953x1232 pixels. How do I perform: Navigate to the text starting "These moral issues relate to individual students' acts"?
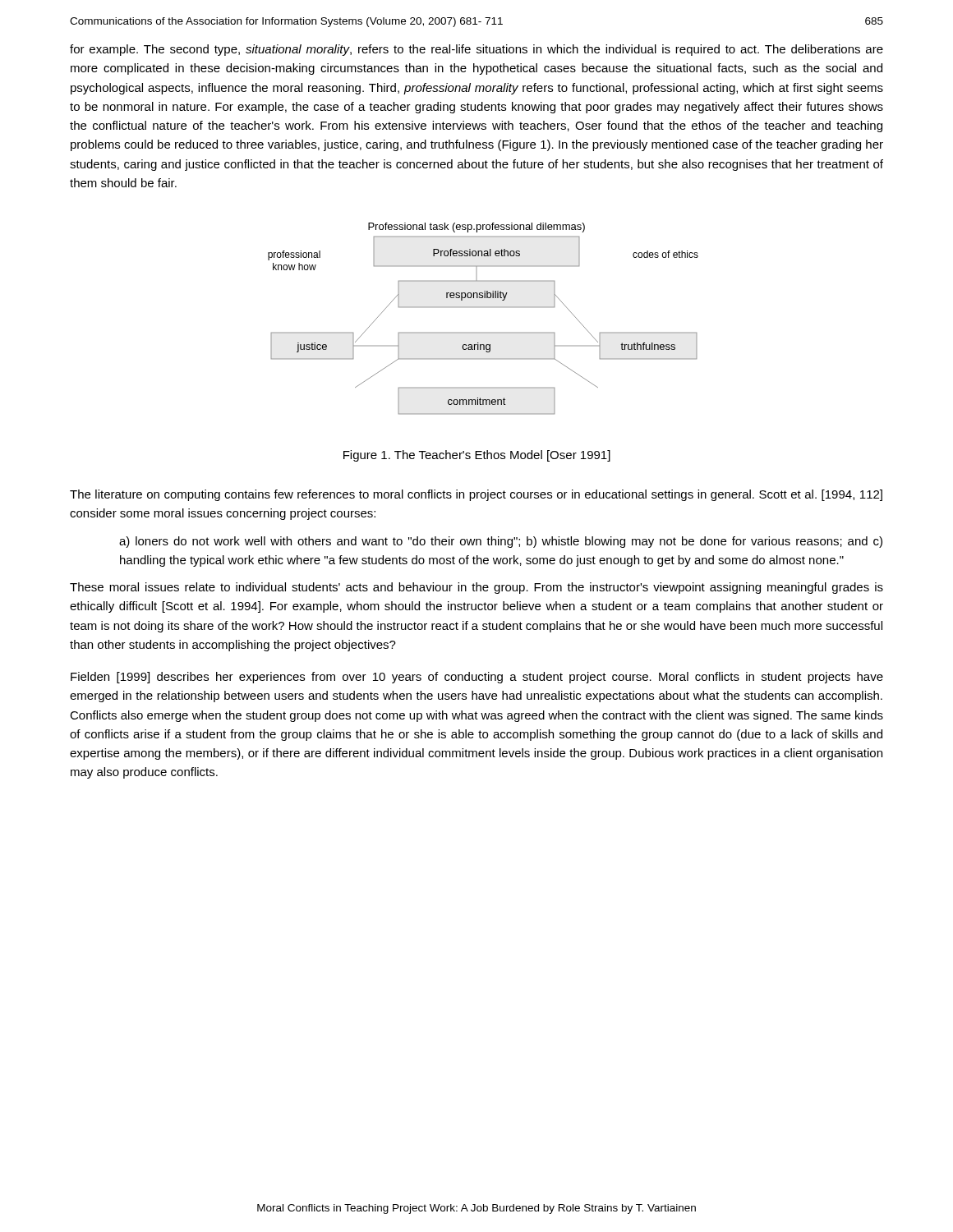coord(476,616)
